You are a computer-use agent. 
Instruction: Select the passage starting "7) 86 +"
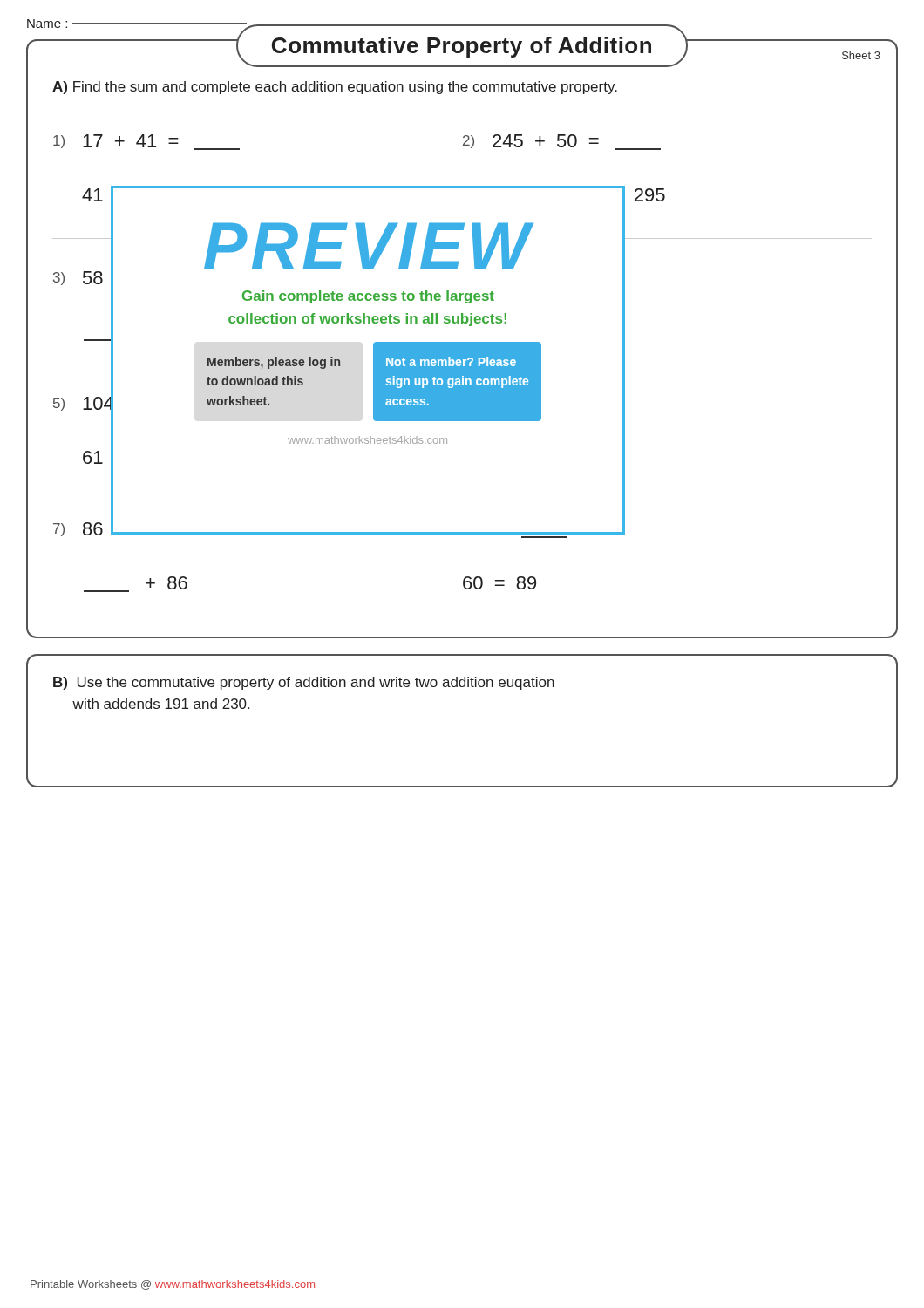pyautogui.click(x=257, y=529)
